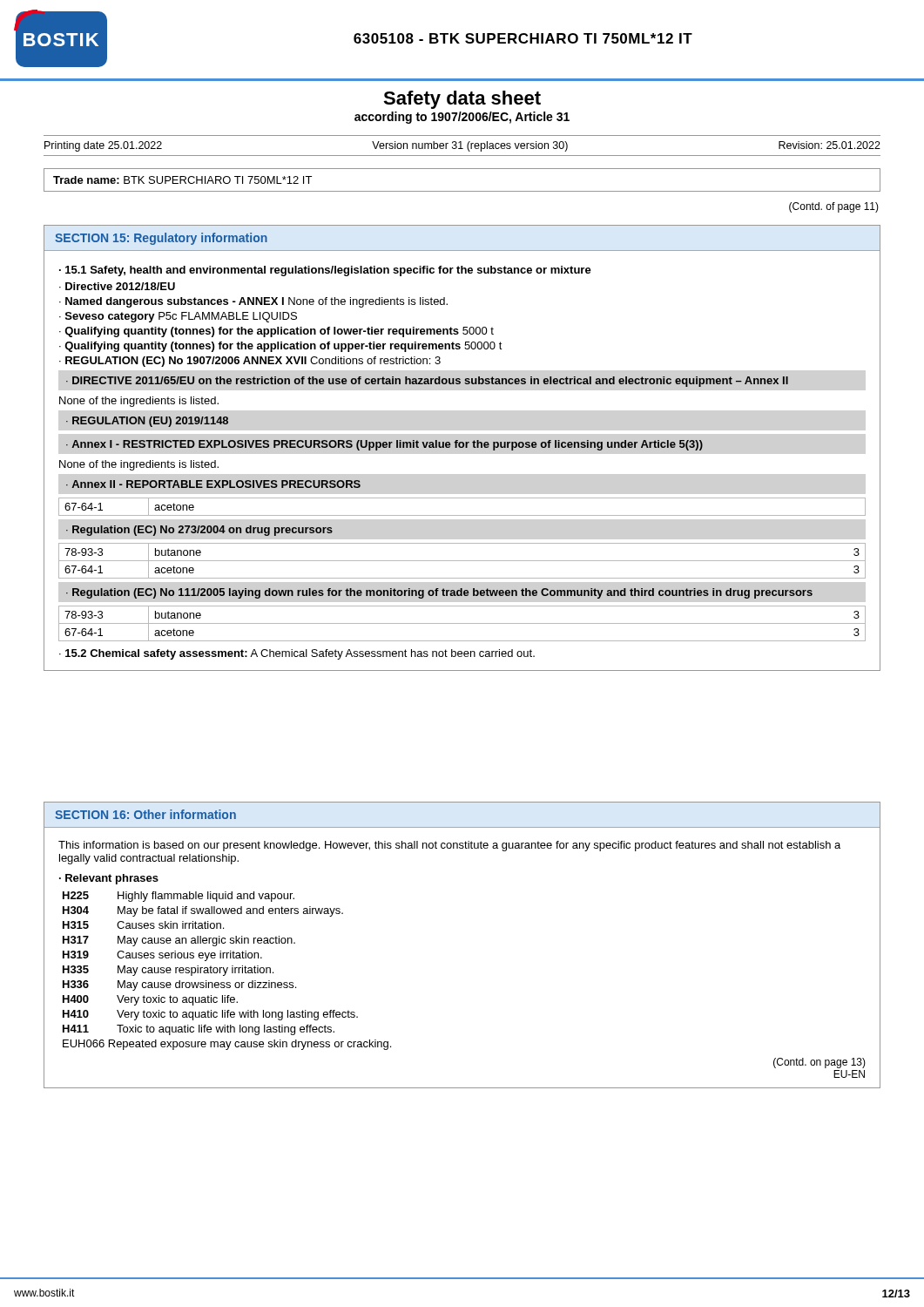Find the text block with the text "· Named dangerous substances - ANNEX I"
The image size is (924, 1307).
[253, 301]
